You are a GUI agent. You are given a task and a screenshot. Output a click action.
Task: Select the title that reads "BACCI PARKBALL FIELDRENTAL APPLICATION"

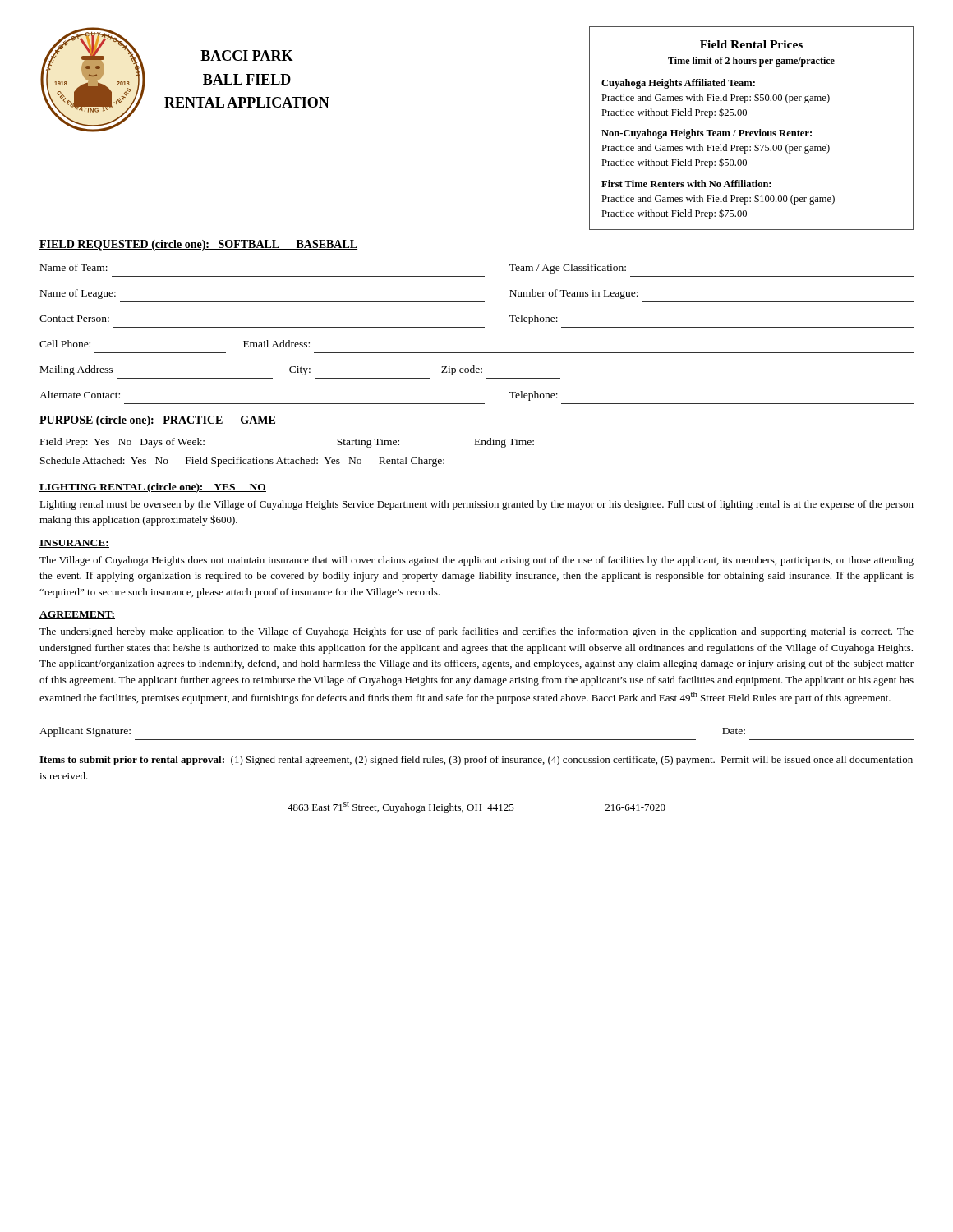247,79
